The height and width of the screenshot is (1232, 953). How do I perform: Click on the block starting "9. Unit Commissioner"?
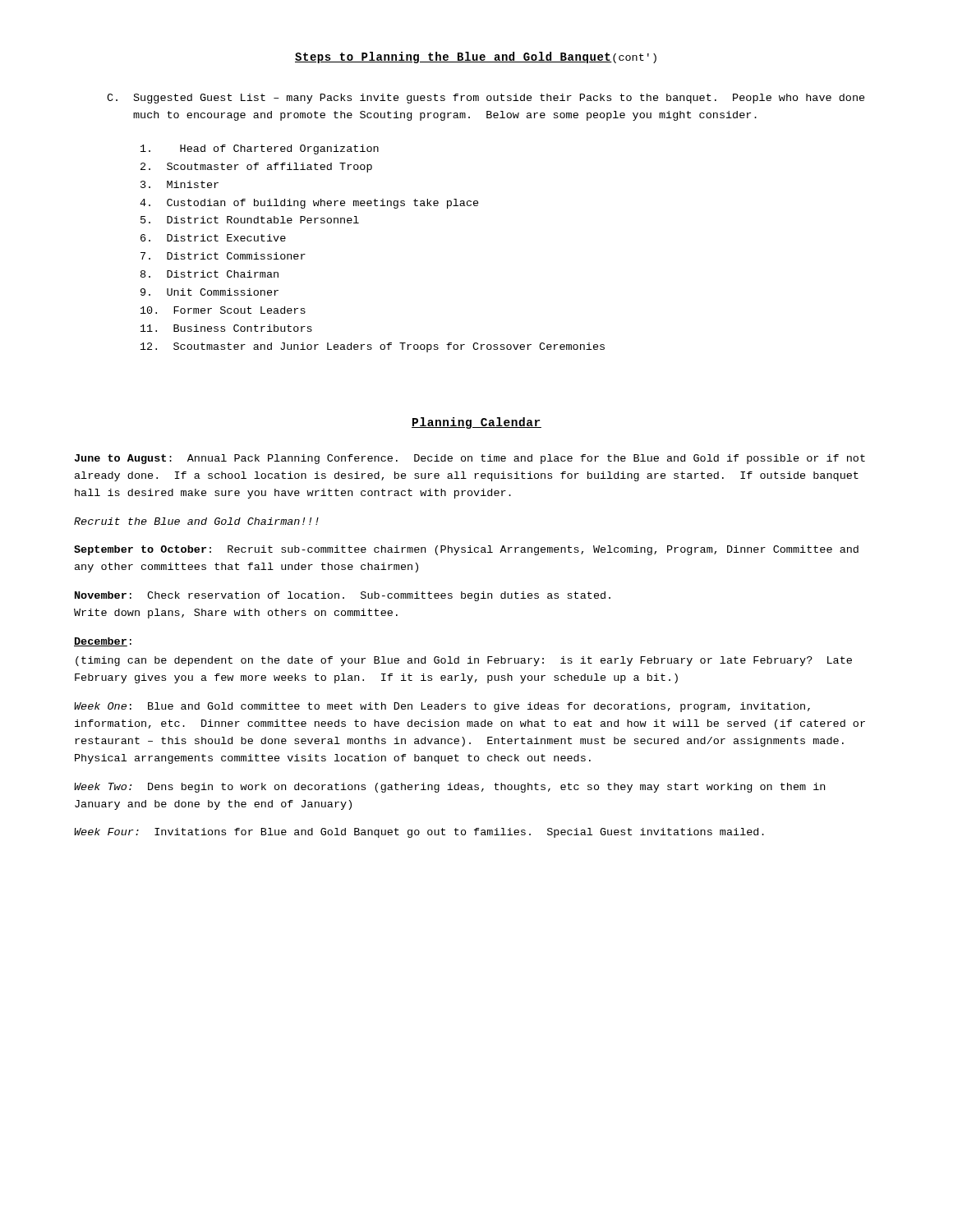click(209, 292)
